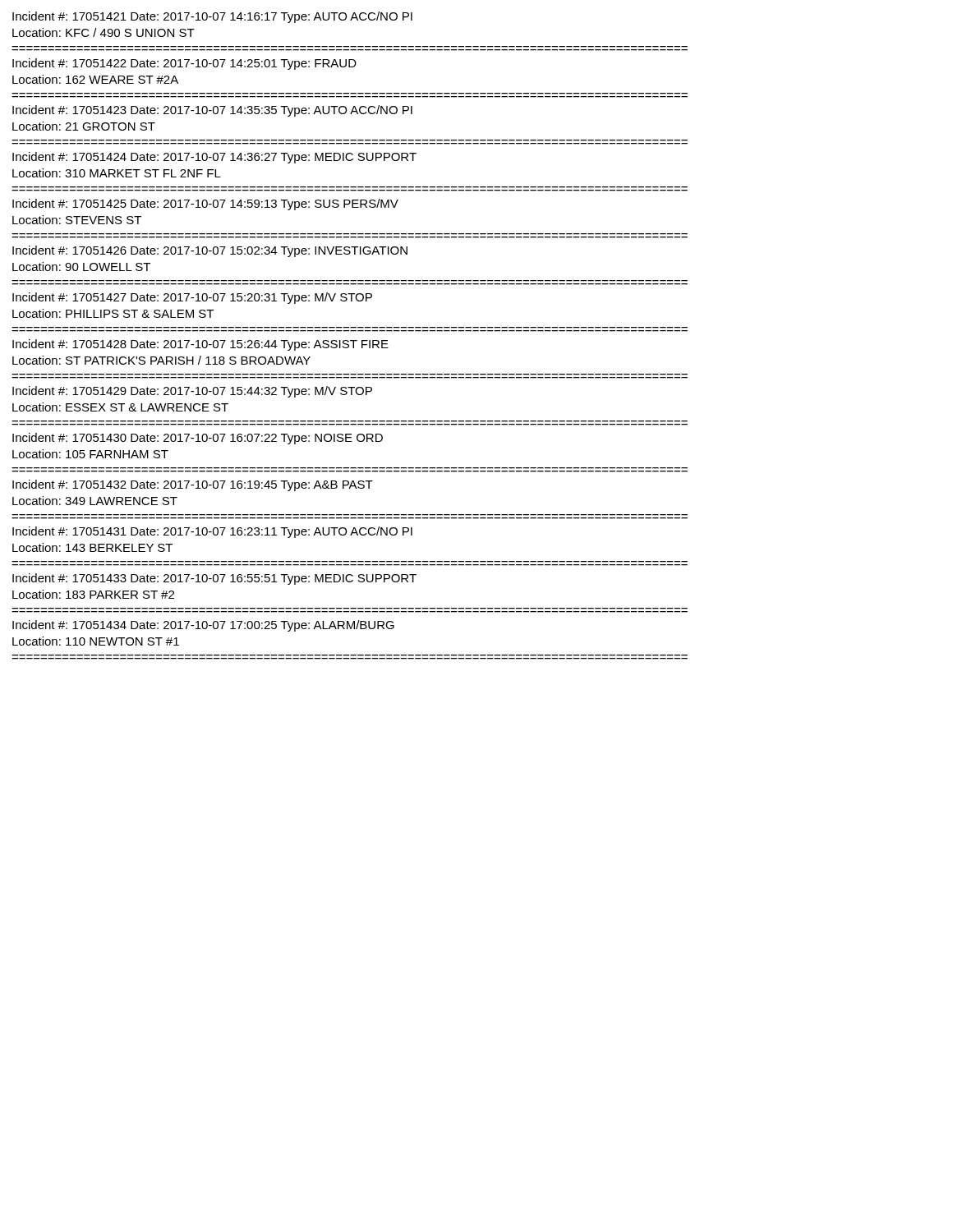Navigate to the passage starting "Incident #: 17051431 Date: 2017-10-07"
Screen dimensions: 1232x953
pyautogui.click(x=212, y=532)
